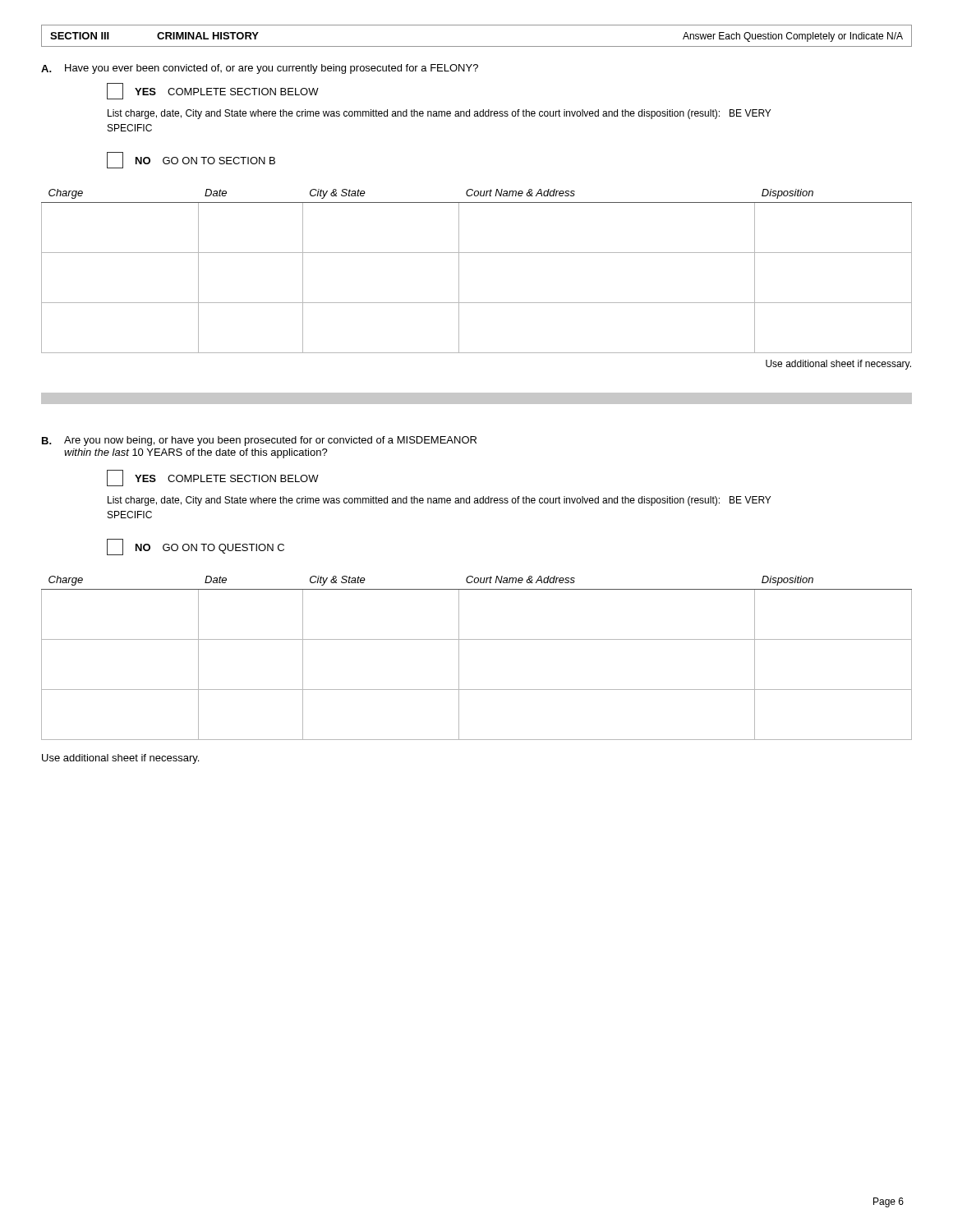
Task: Locate the text block with the text "A. Have you"
Action: [476, 115]
